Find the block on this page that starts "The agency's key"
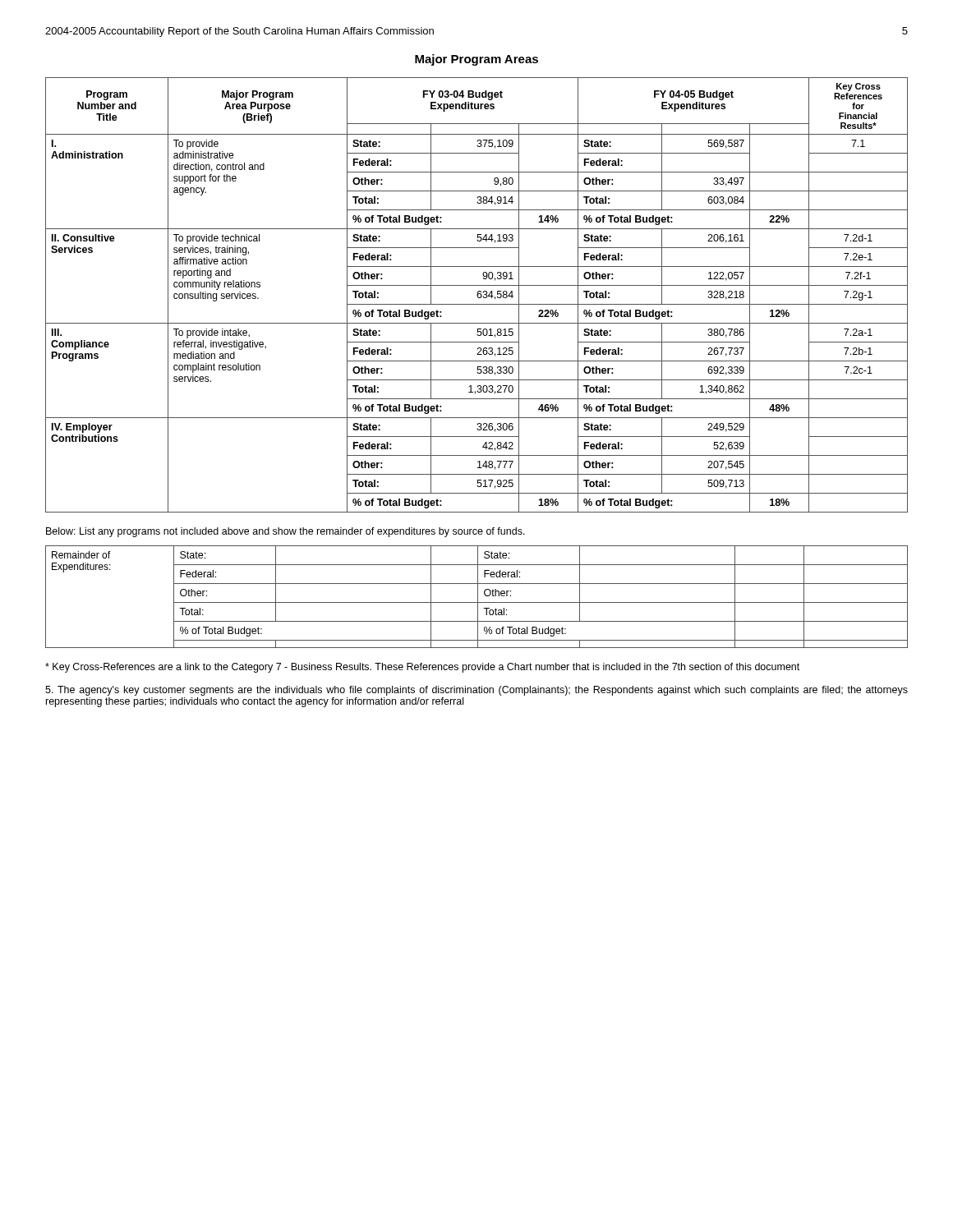This screenshot has height=1232, width=953. pos(476,696)
